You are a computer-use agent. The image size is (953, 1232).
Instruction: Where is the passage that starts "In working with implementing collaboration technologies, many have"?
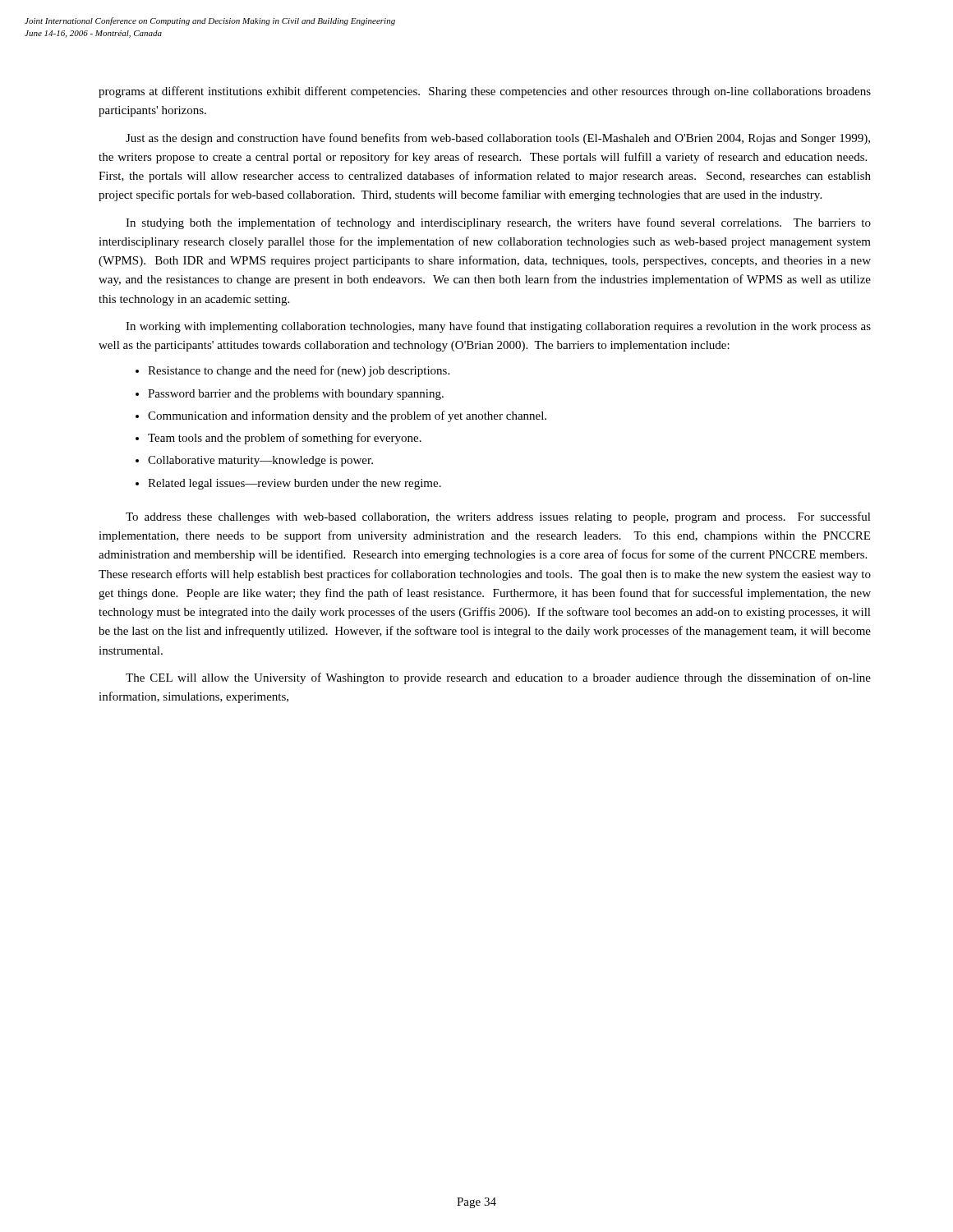[x=485, y=335]
